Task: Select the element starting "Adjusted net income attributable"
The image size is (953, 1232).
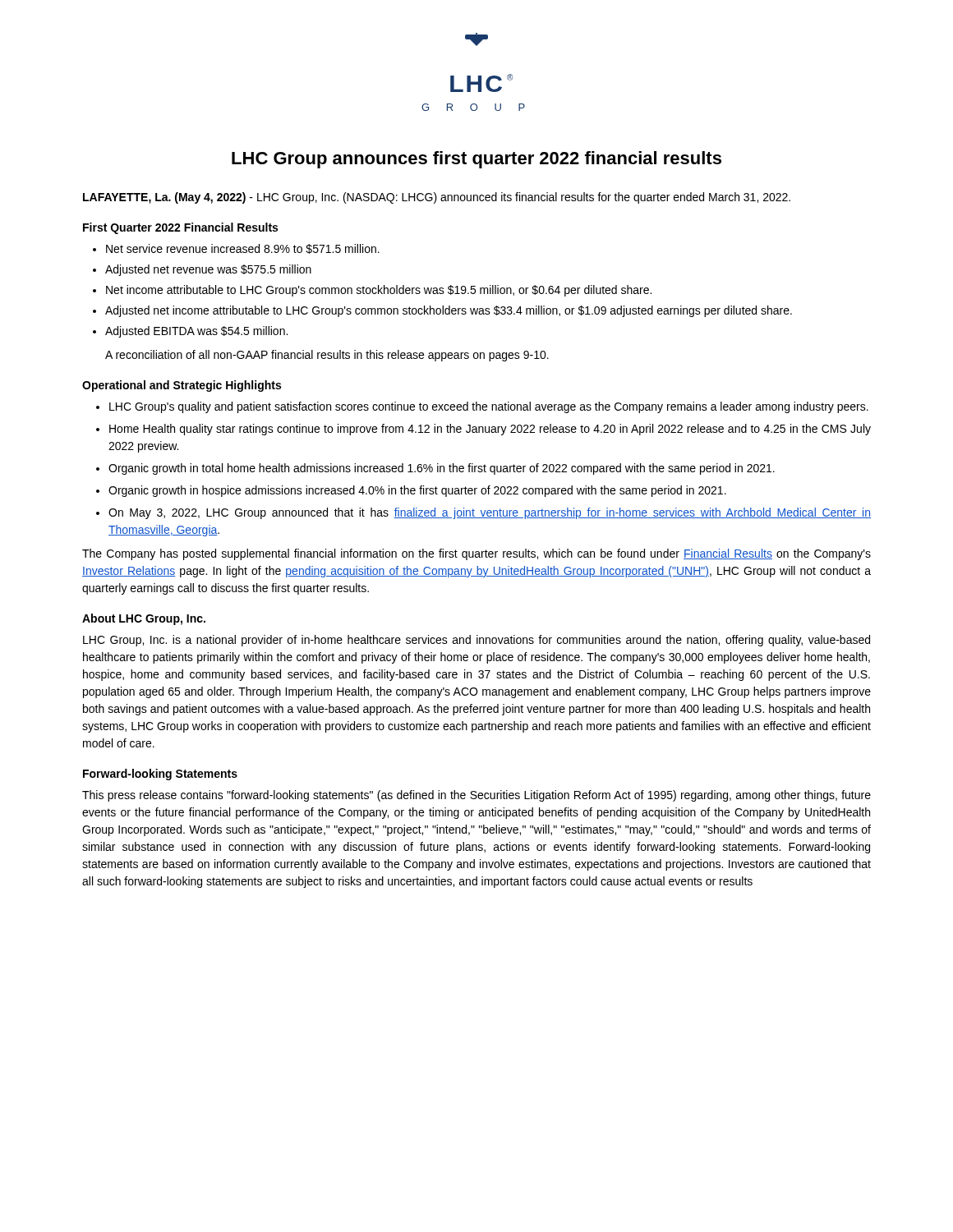Action: tap(449, 310)
